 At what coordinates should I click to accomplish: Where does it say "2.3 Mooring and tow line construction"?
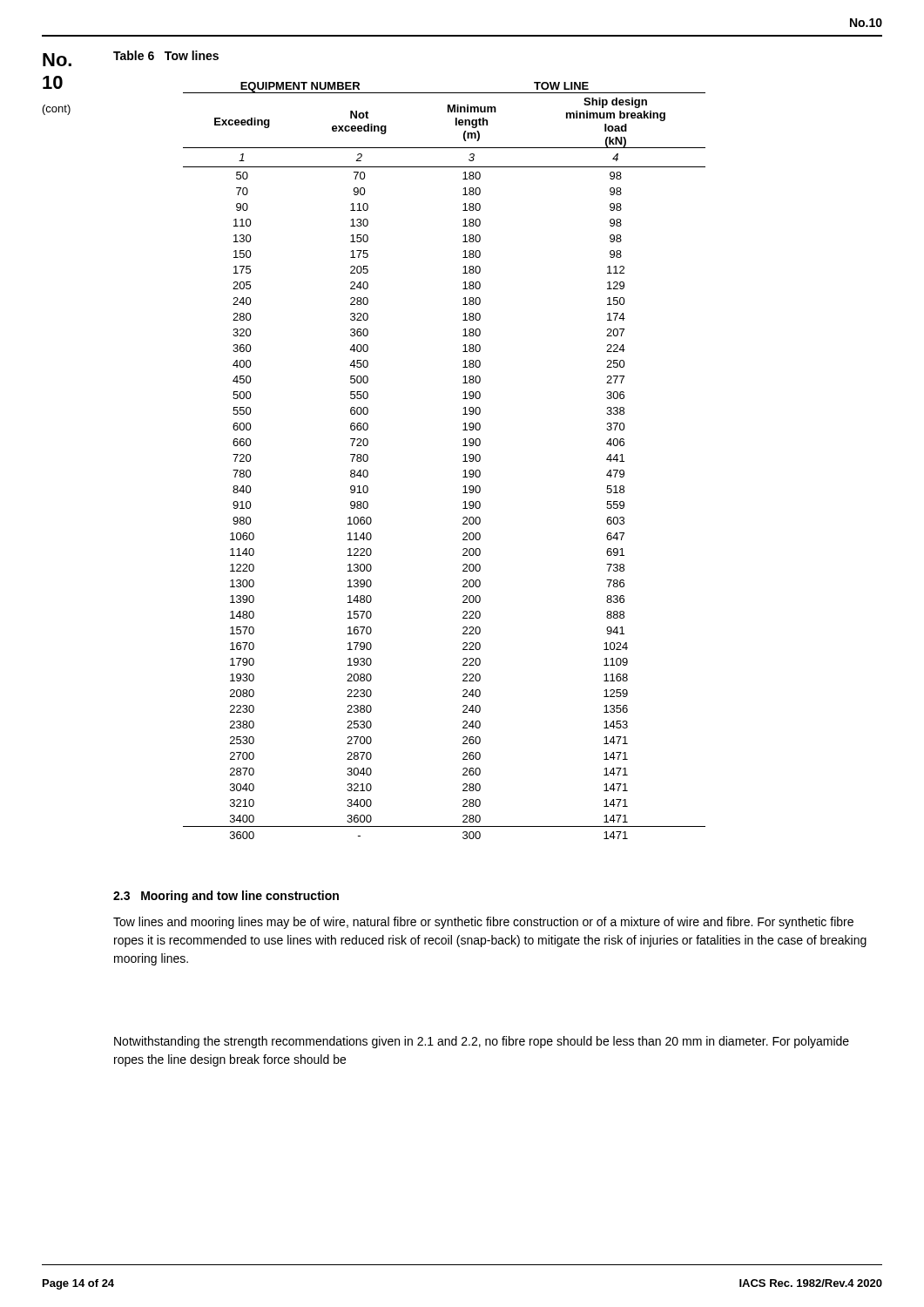(226, 896)
